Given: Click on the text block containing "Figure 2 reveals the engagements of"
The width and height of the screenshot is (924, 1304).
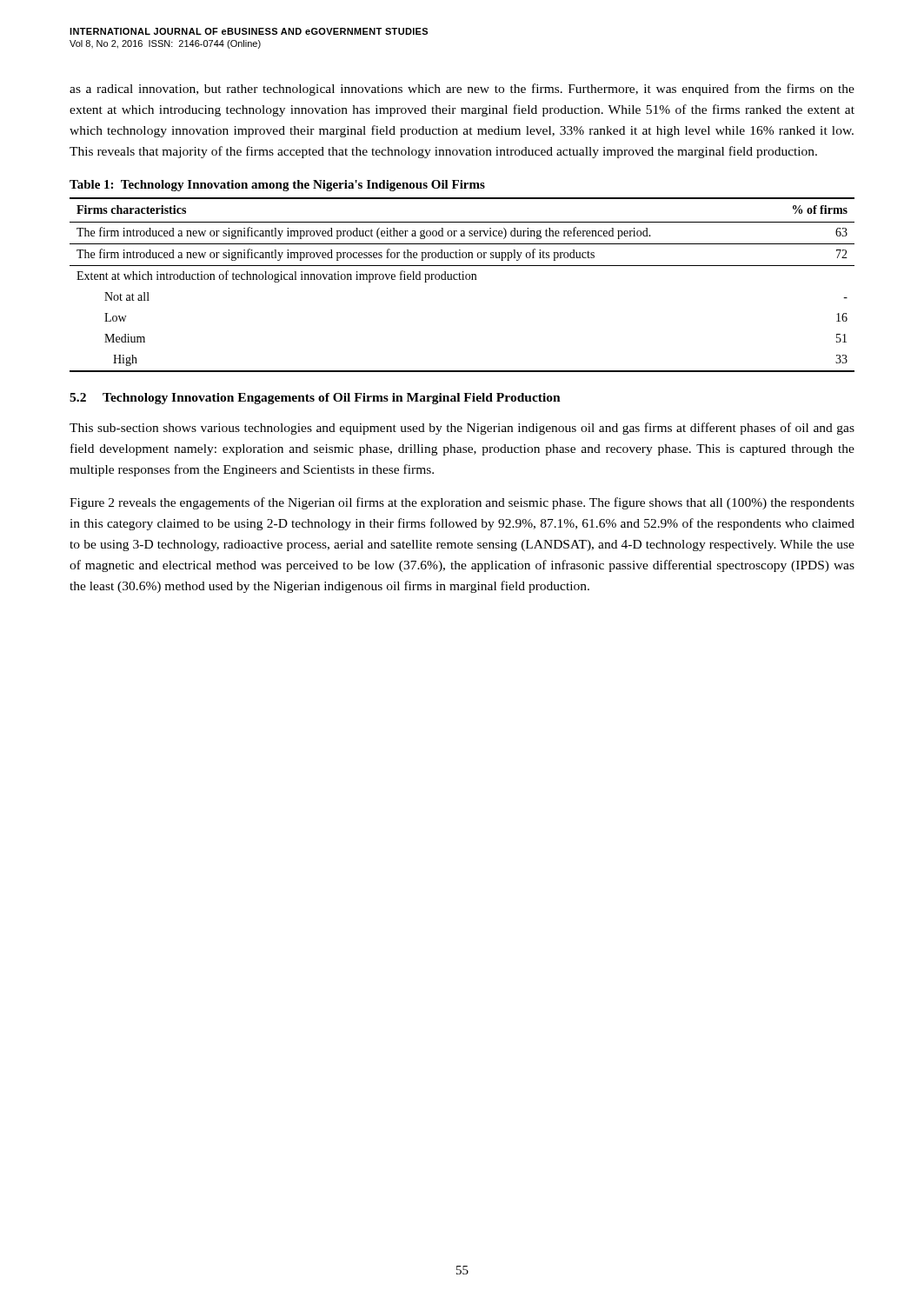Looking at the screenshot, I should click(462, 544).
